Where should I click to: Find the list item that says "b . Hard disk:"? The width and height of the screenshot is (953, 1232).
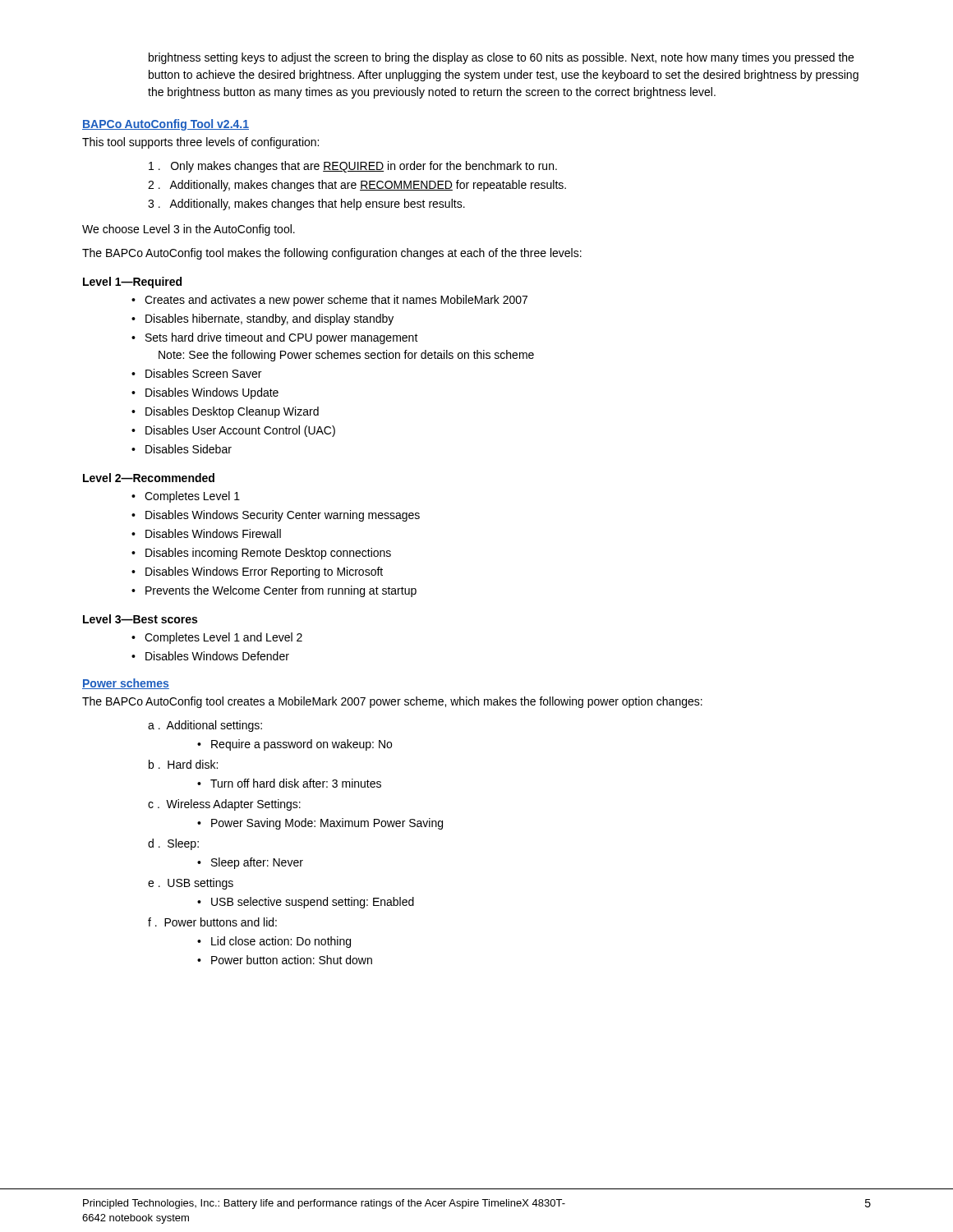(183, 765)
